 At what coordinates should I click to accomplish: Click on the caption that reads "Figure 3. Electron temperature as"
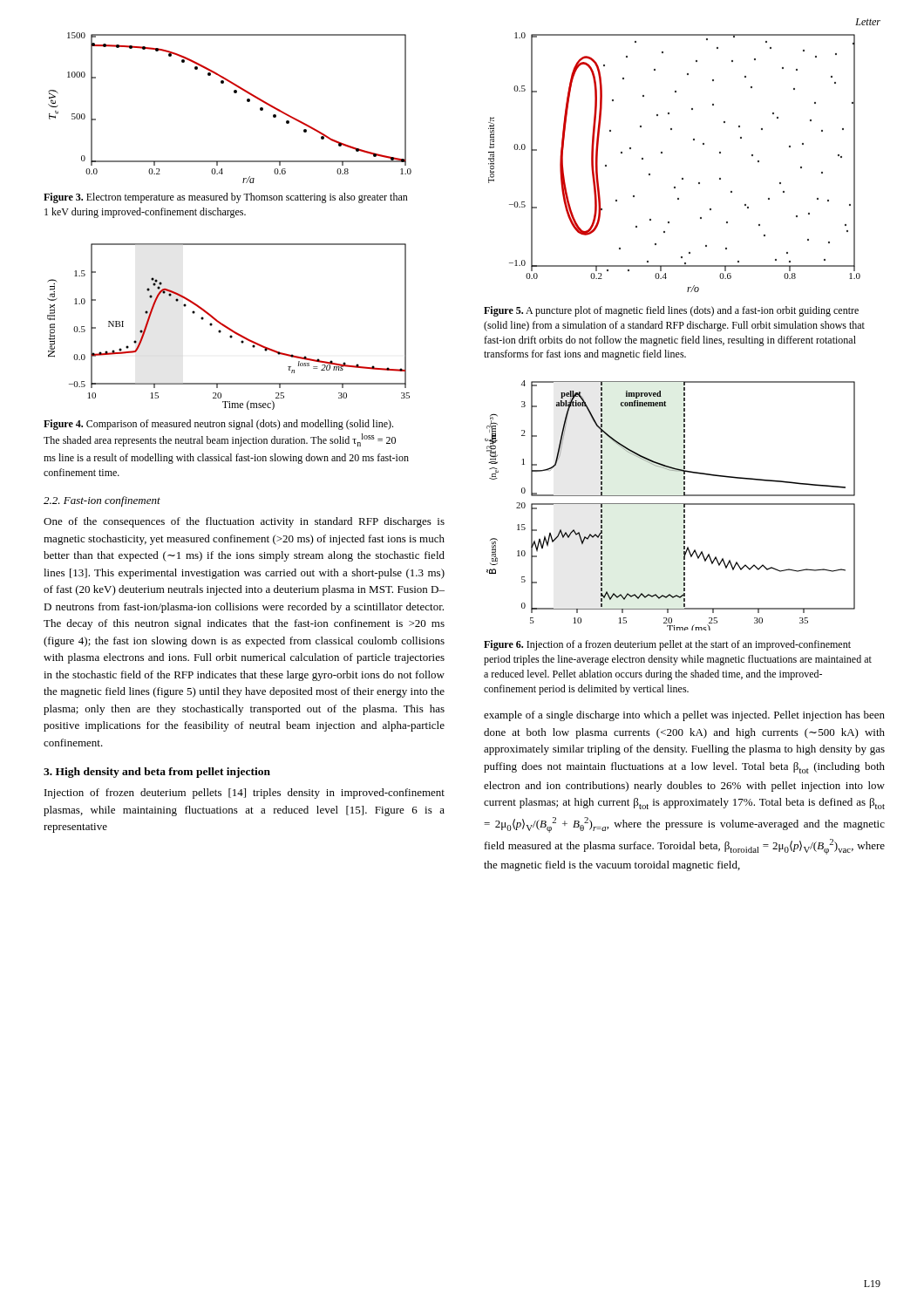pos(226,204)
